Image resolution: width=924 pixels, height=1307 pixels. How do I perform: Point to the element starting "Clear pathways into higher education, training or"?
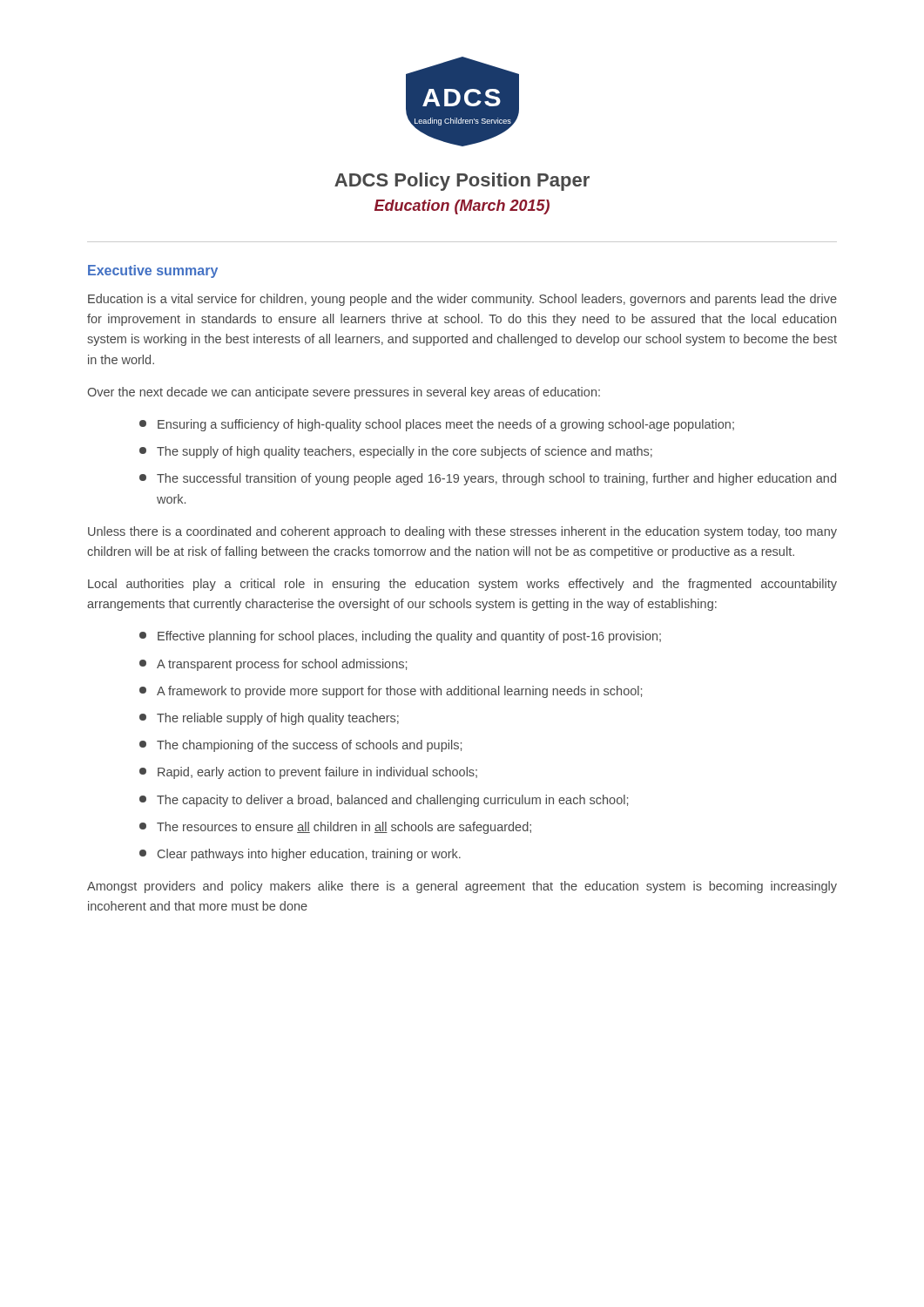[x=300, y=854]
